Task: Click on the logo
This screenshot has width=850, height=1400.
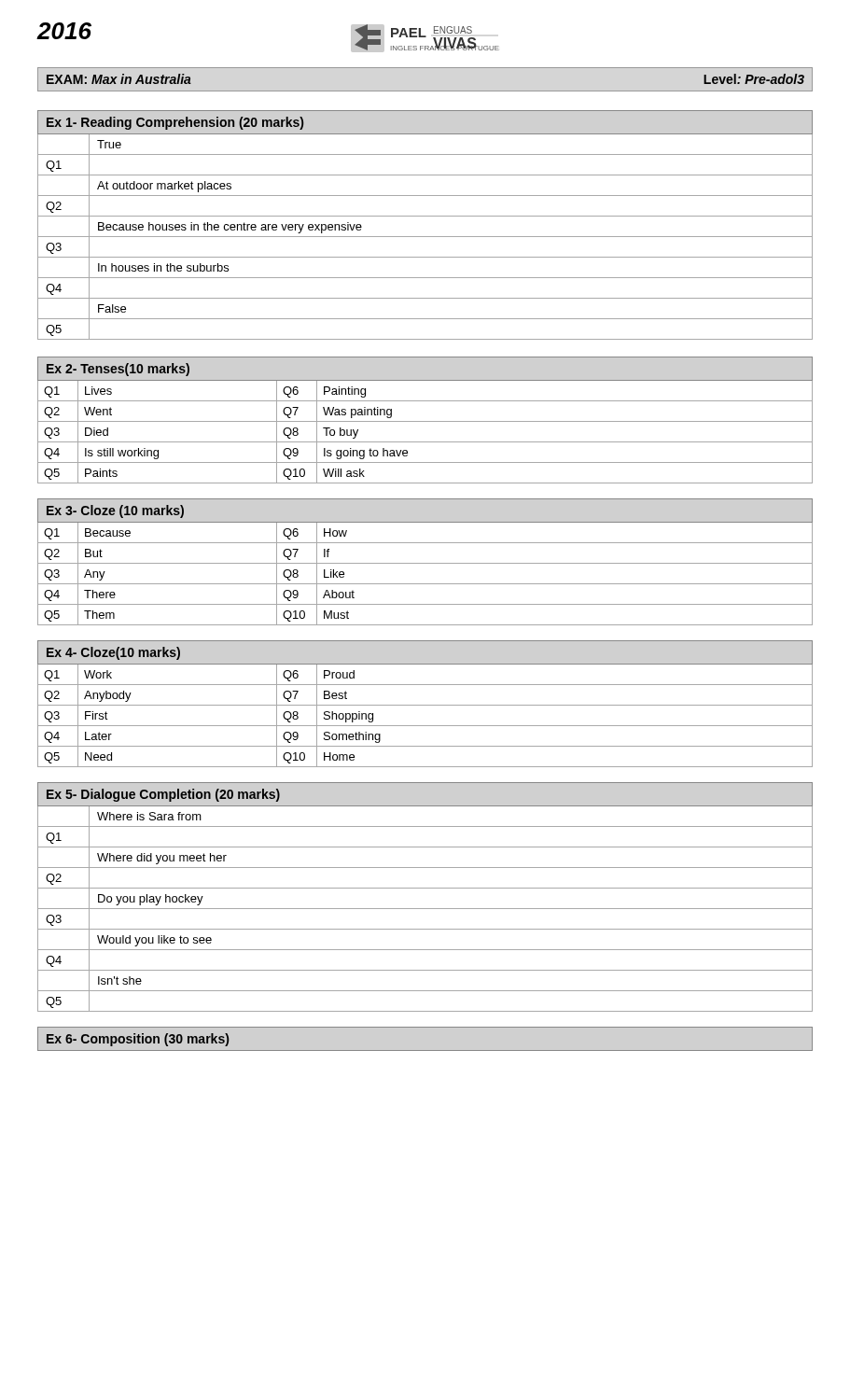Action: [425, 41]
